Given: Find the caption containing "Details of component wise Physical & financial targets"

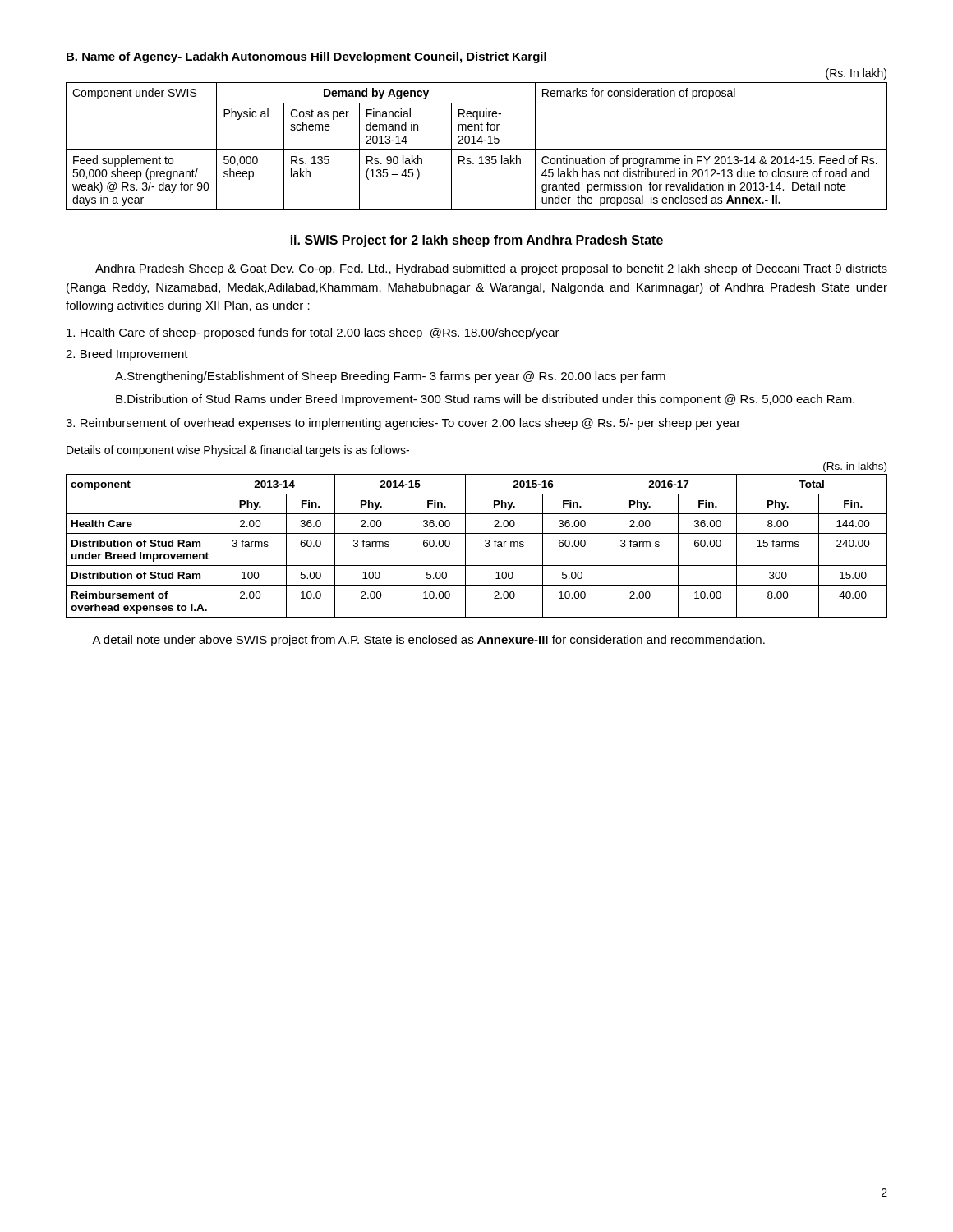Looking at the screenshot, I should tap(238, 450).
